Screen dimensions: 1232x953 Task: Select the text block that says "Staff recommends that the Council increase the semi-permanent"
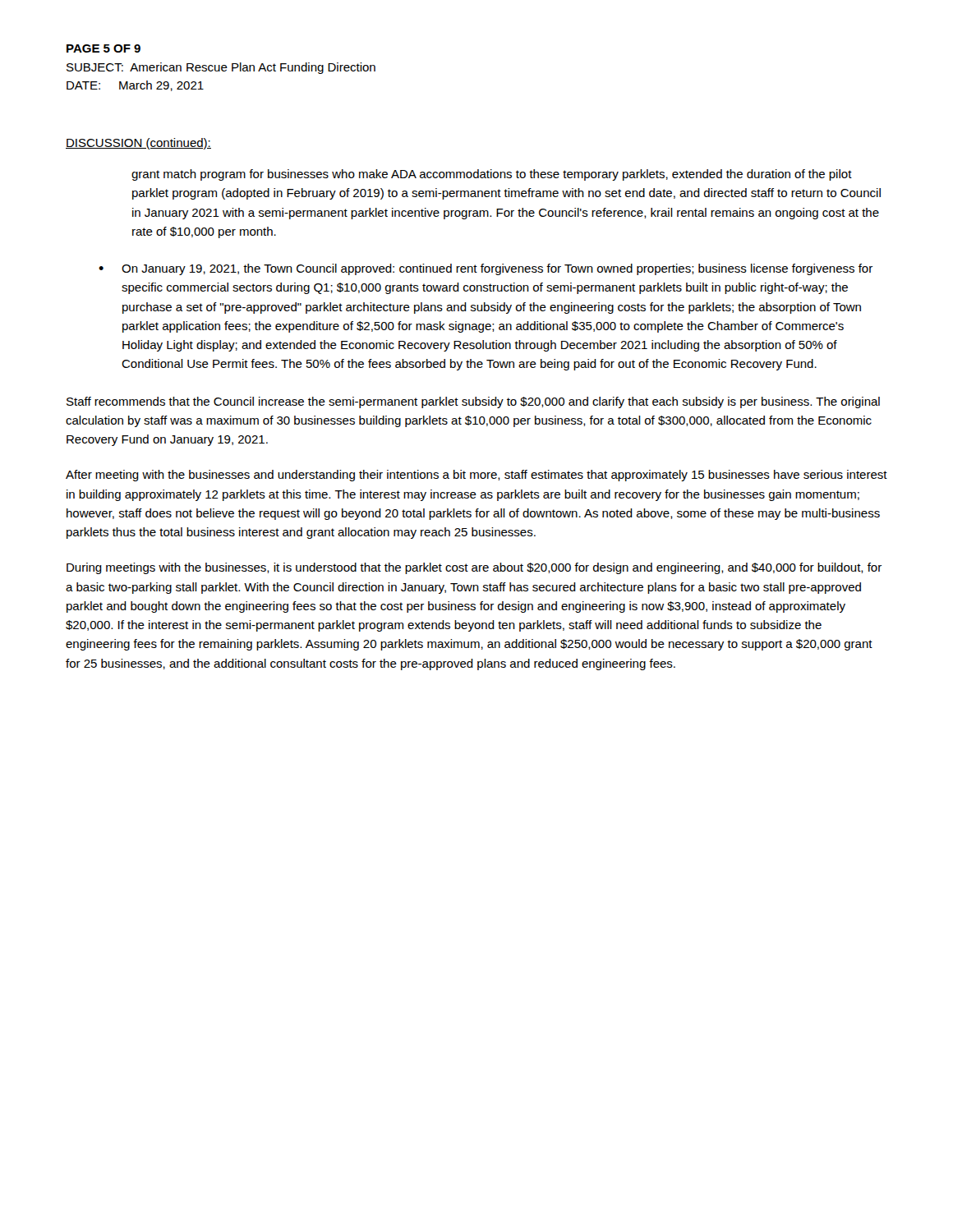[473, 420]
